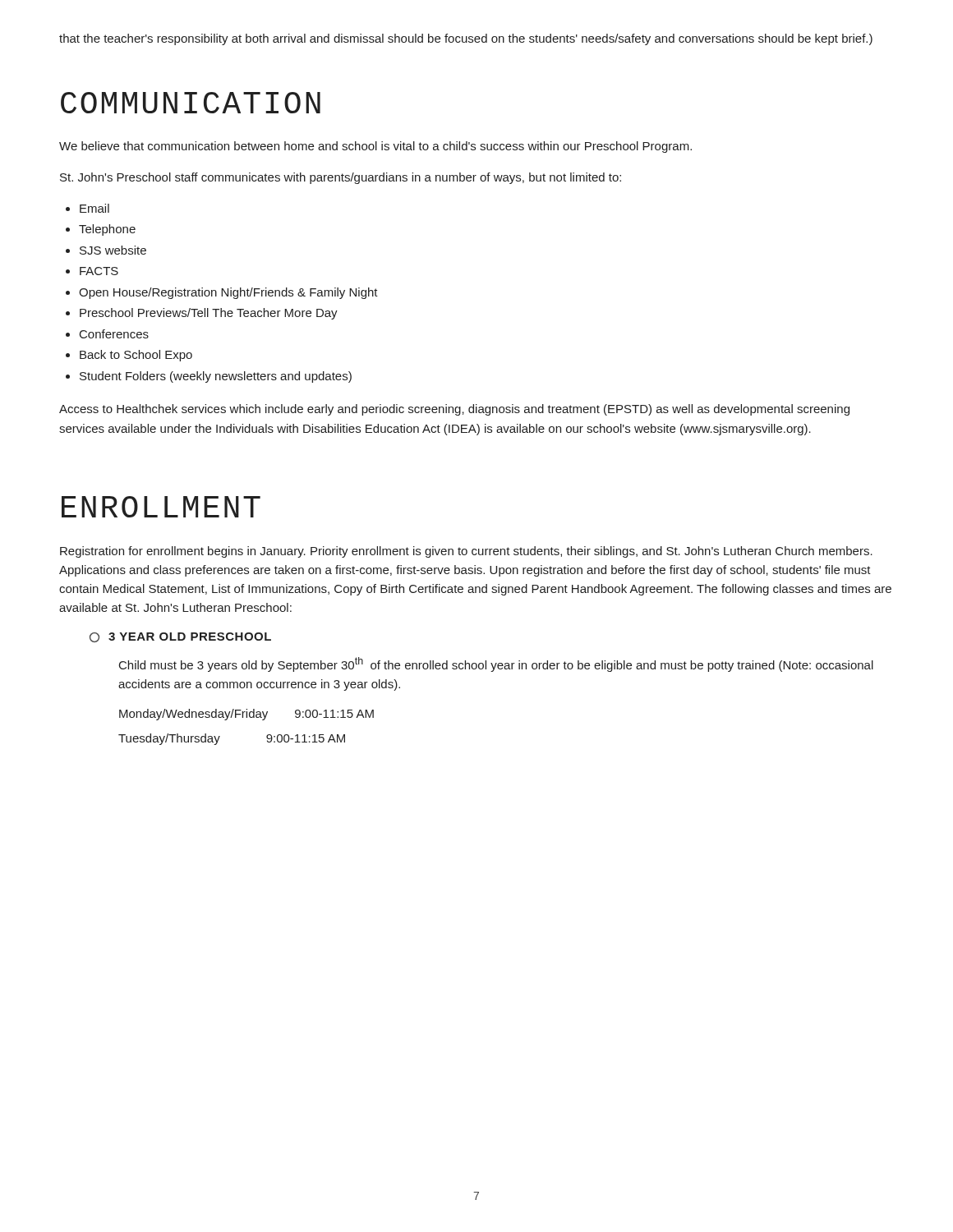Click on the text block containing "St. John's Preschool staff communicates"

(x=341, y=177)
